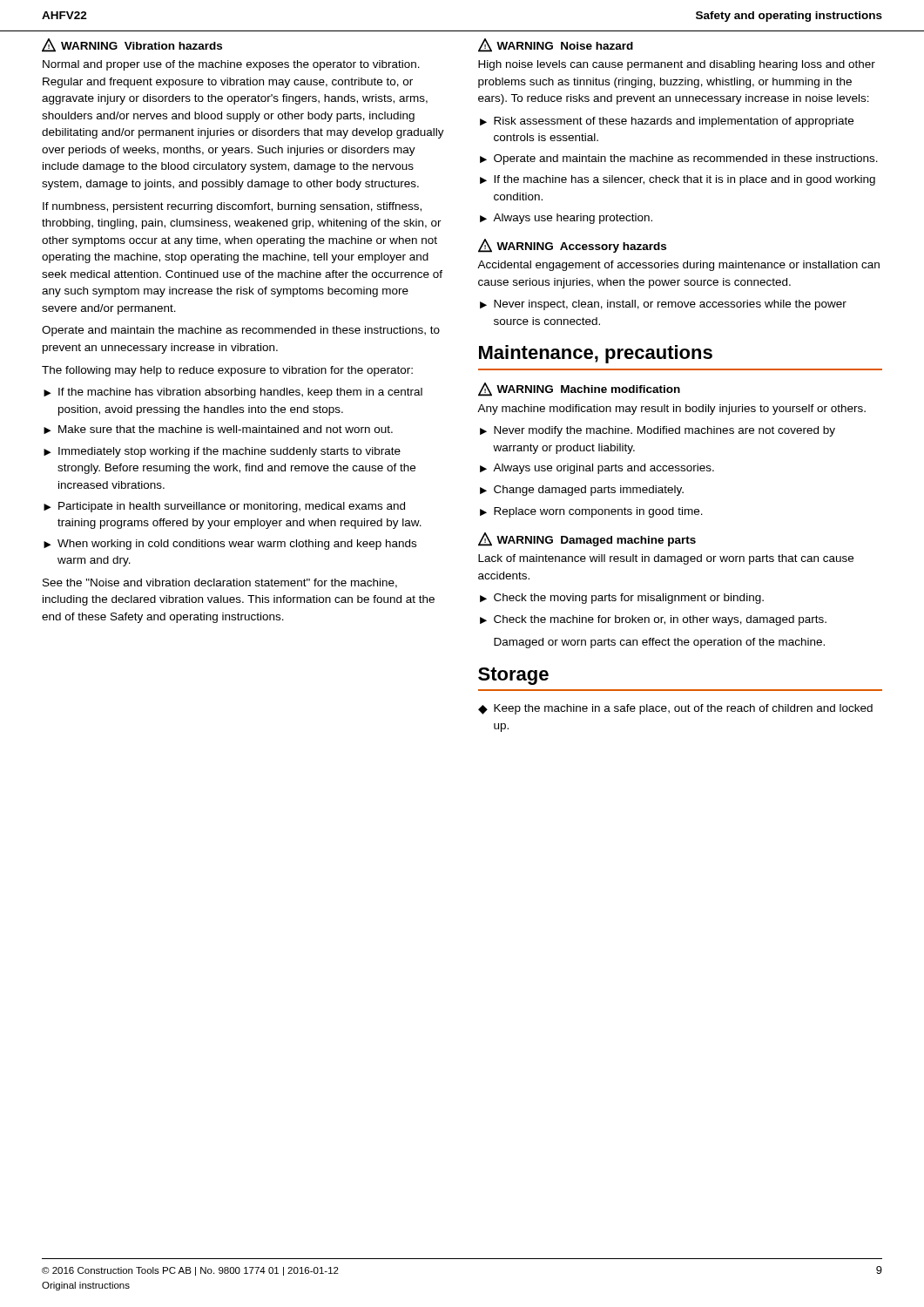Select the passage starting "Normal and proper use"
Viewport: 924px width, 1307px height.
(244, 124)
